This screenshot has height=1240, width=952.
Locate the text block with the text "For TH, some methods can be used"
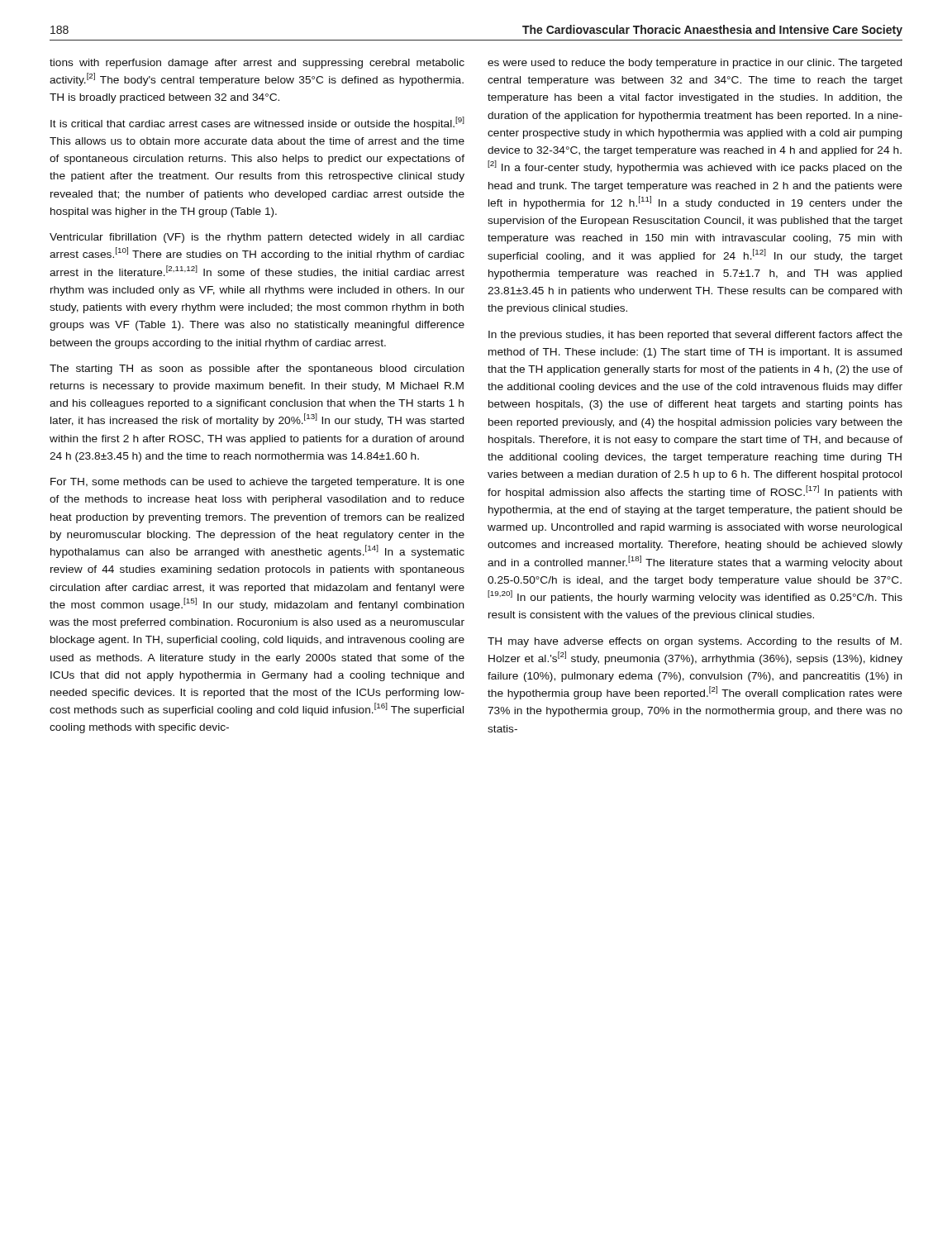point(257,605)
